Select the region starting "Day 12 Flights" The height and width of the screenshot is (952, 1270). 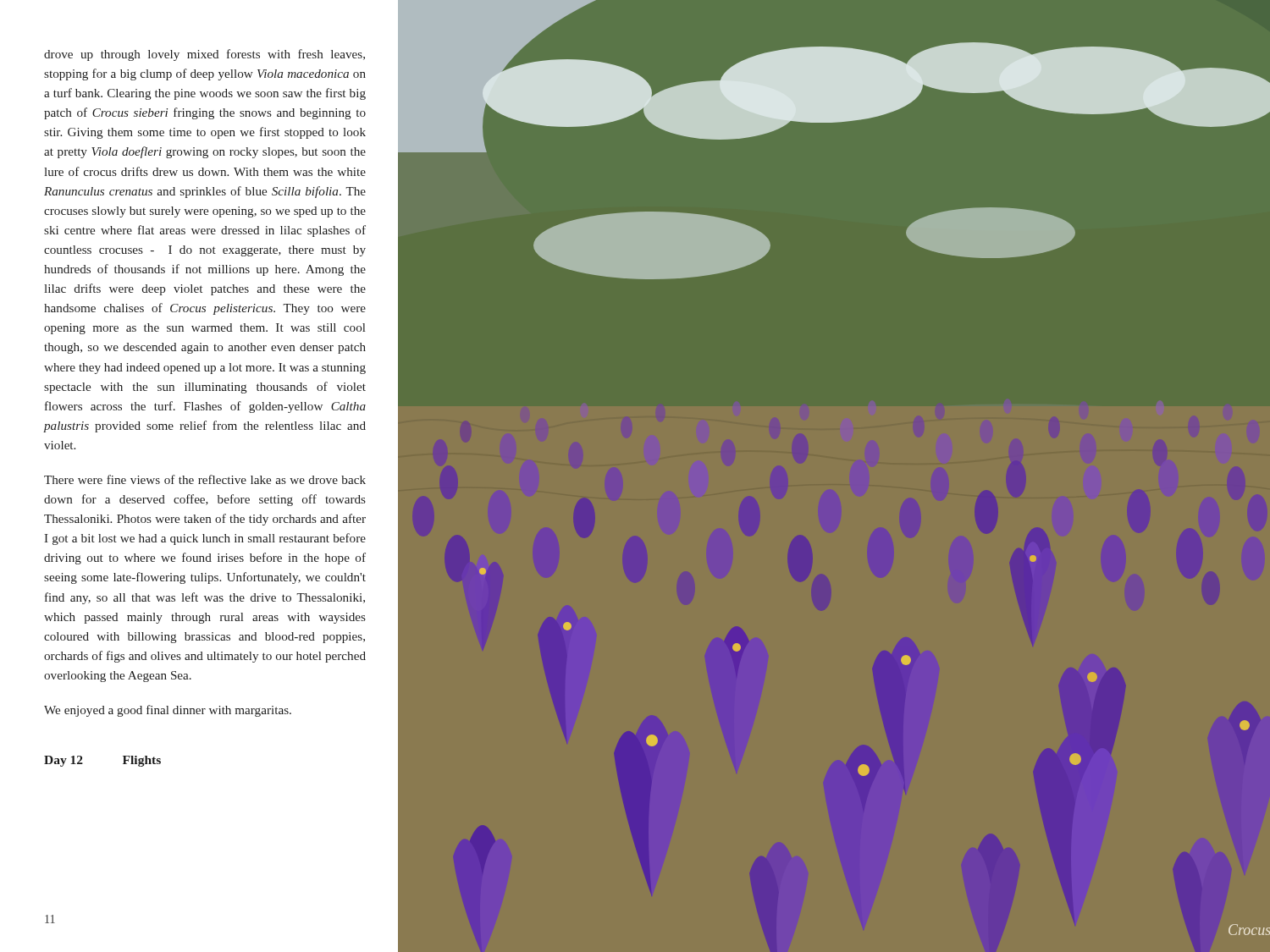click(55, 761)
